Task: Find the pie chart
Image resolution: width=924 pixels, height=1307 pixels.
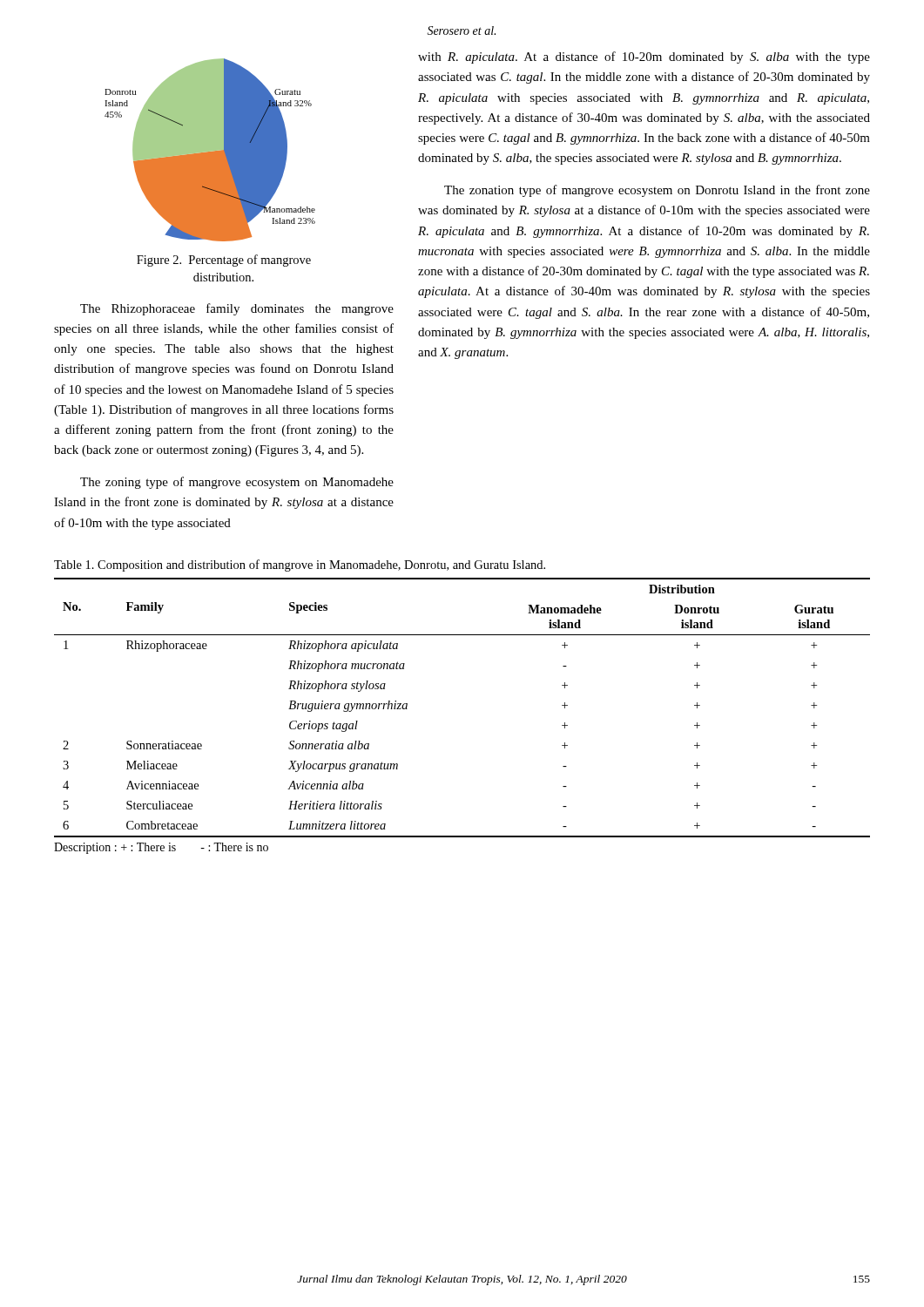Action: (x=224, y=147)
